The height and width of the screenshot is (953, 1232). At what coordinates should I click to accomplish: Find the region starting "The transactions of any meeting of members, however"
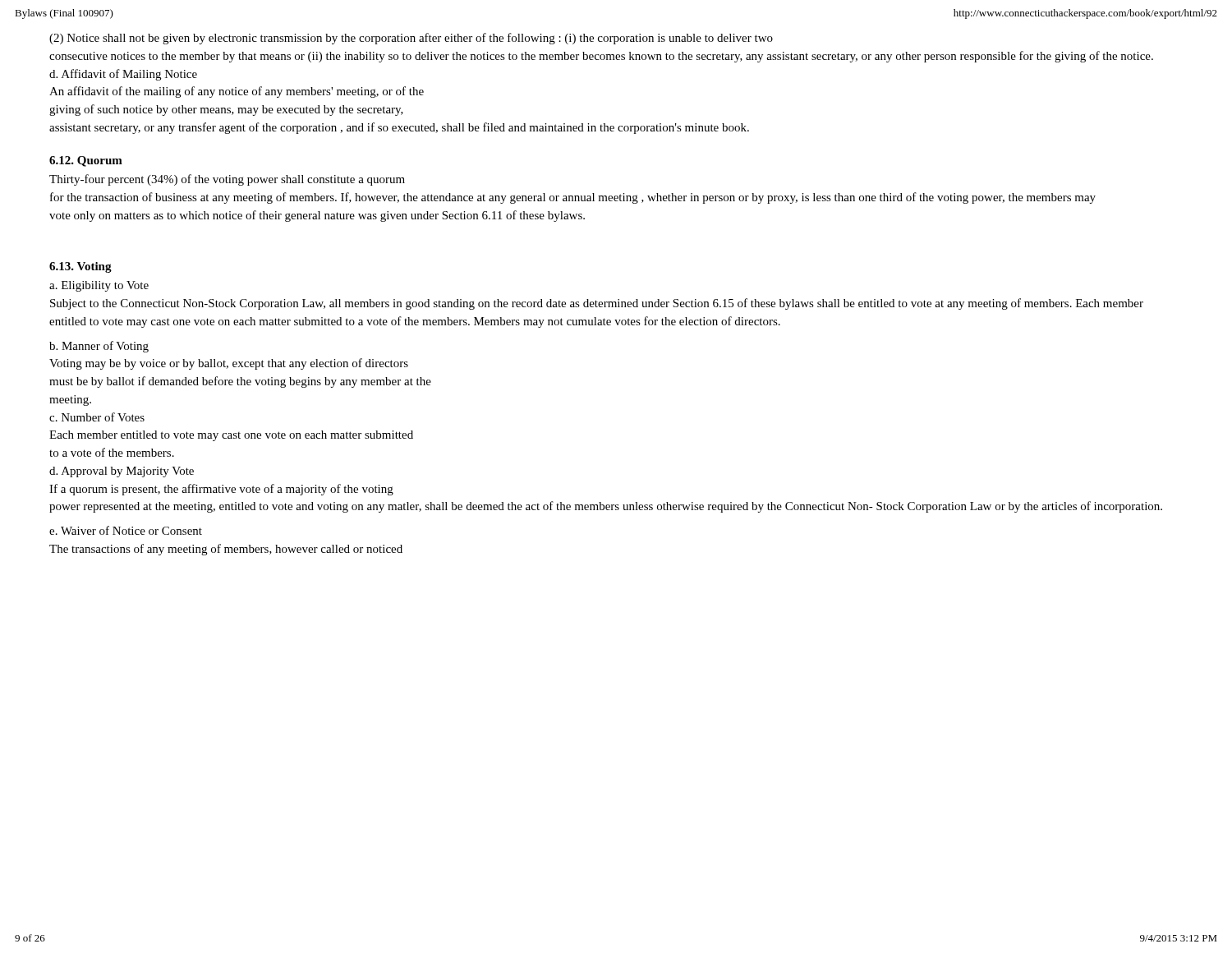[x=226, y=549]
